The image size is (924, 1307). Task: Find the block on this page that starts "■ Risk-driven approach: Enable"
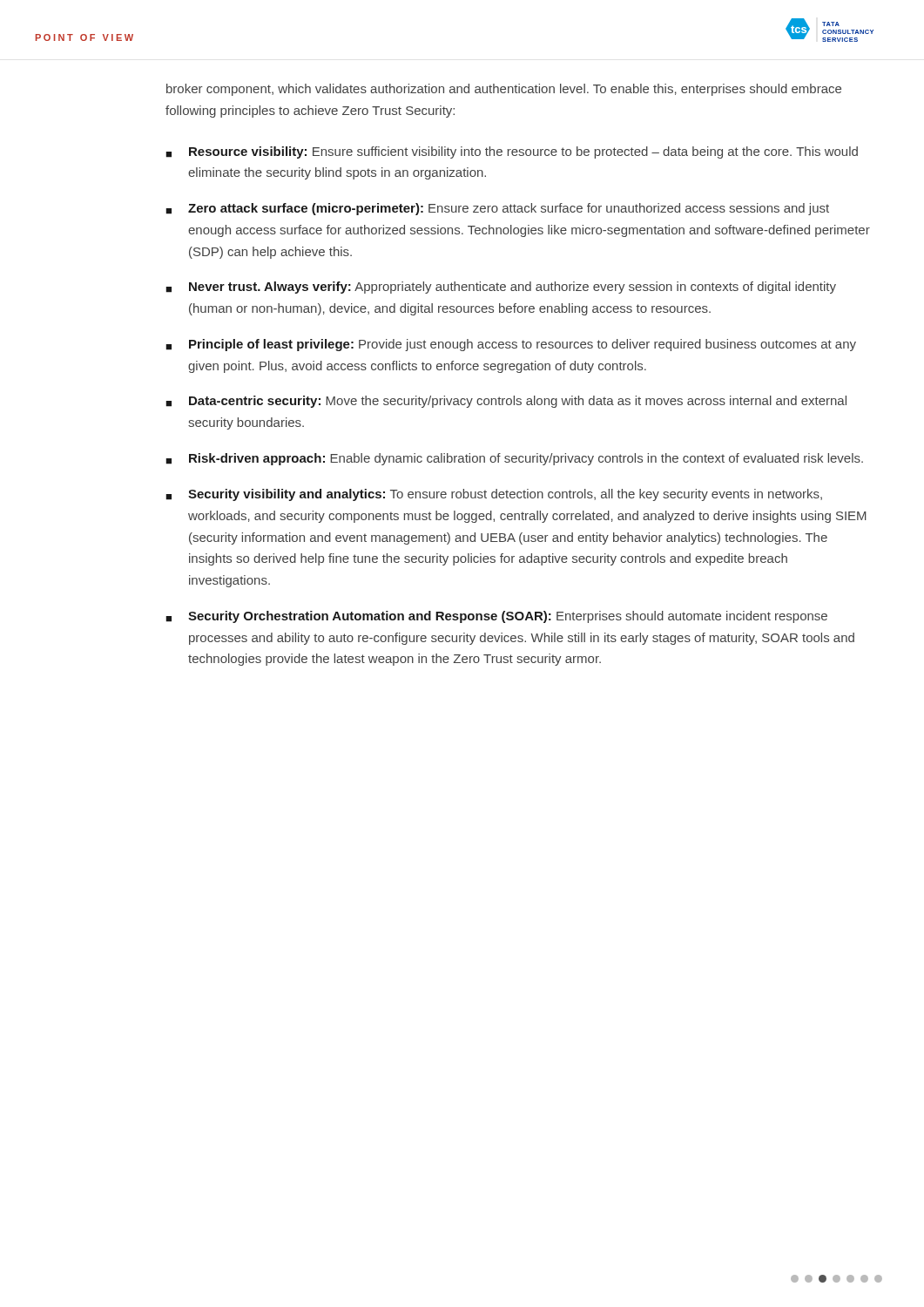click(519, 459)
